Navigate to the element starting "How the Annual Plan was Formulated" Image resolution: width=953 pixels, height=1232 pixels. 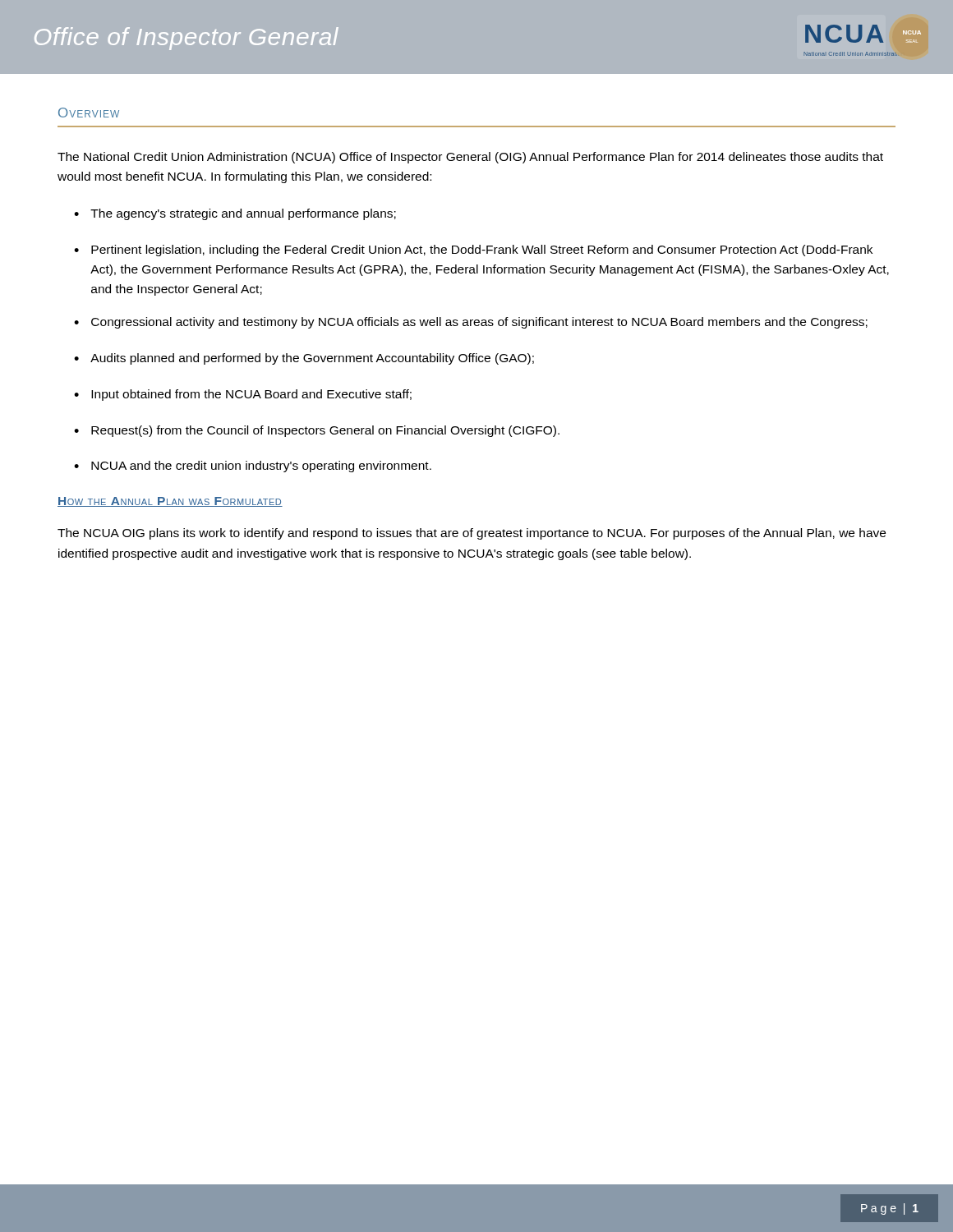point(170,501)
